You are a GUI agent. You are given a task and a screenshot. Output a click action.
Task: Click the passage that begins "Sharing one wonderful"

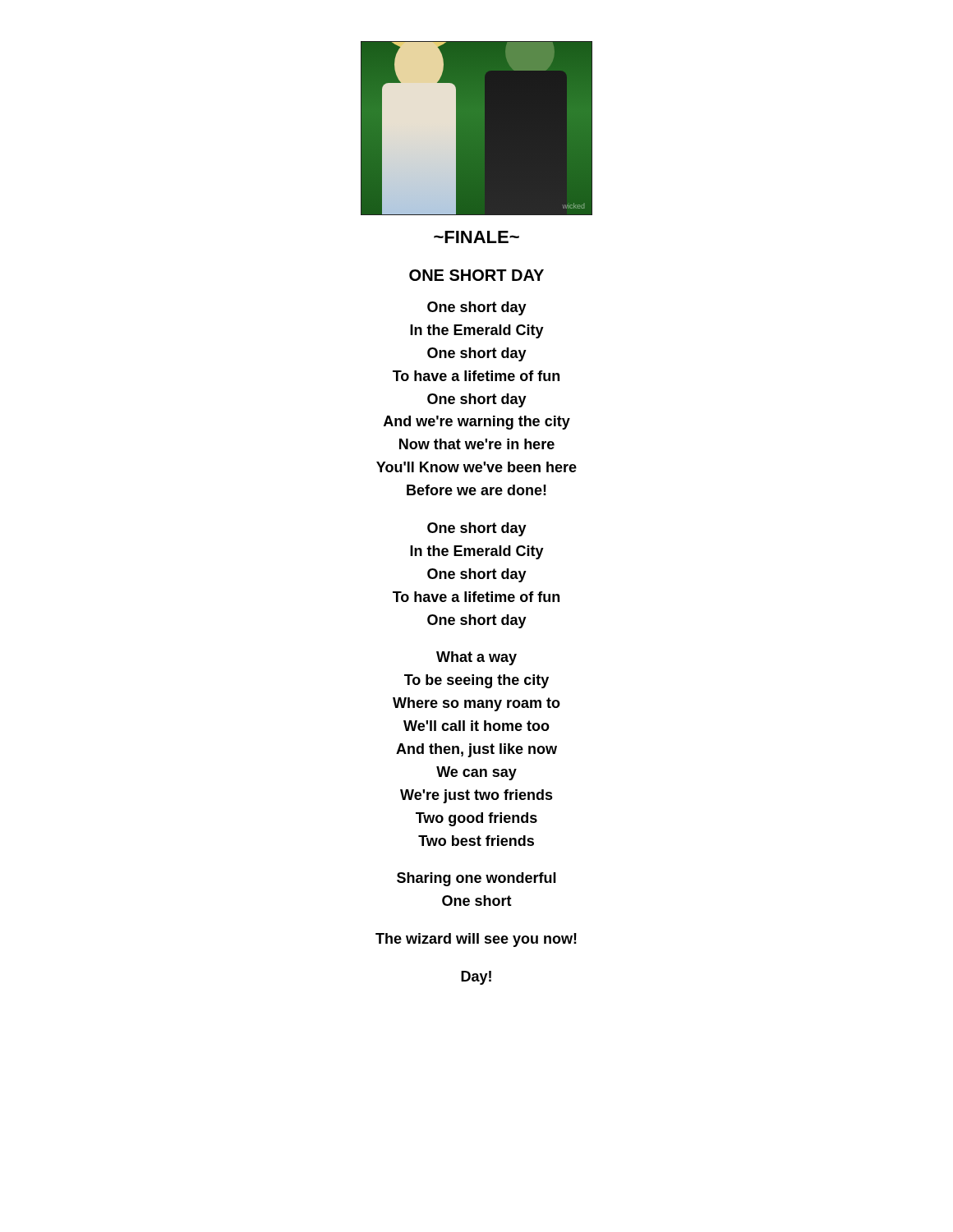point(476,891)
